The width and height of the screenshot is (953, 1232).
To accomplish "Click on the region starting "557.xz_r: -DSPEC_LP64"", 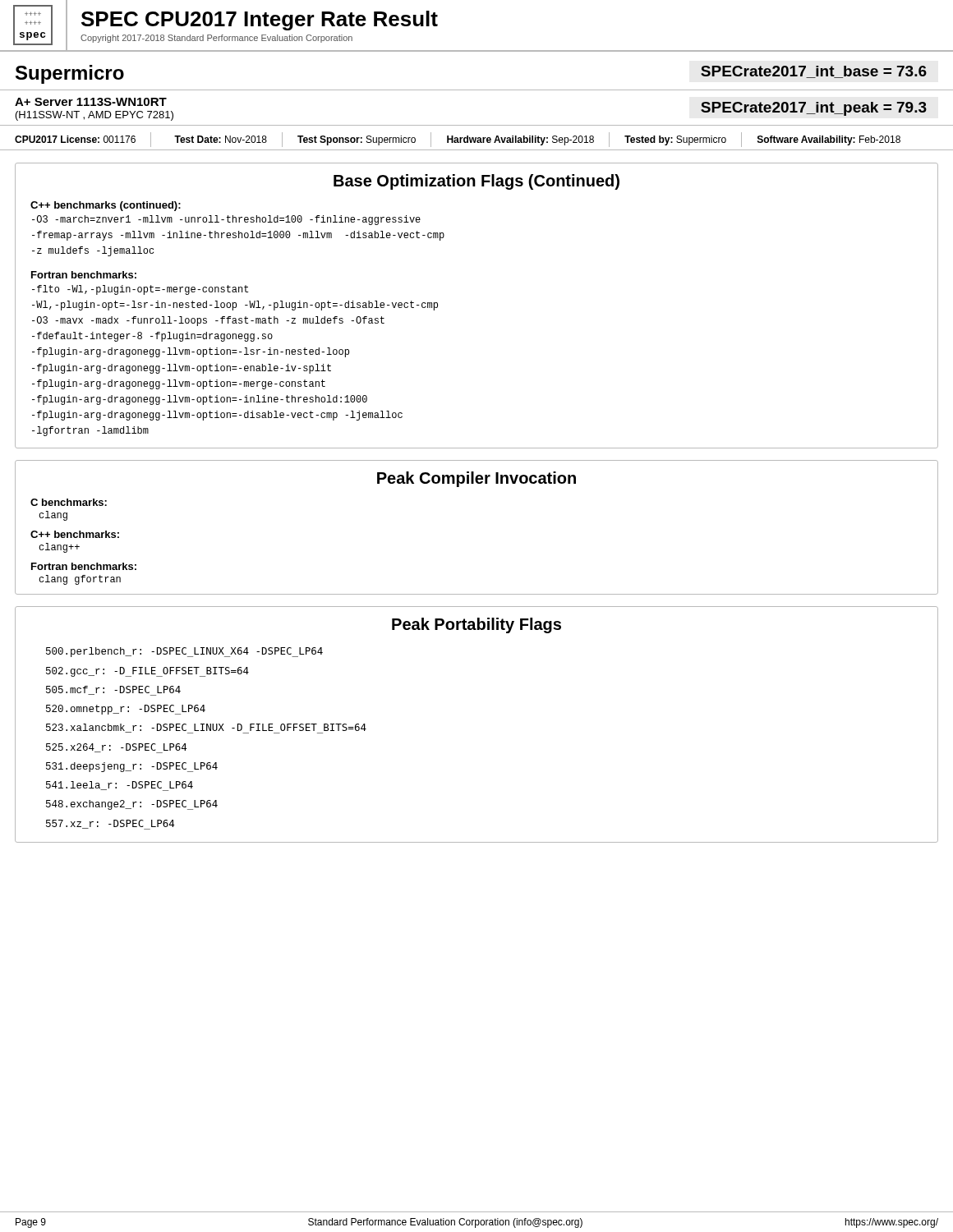I will point(110,824).
